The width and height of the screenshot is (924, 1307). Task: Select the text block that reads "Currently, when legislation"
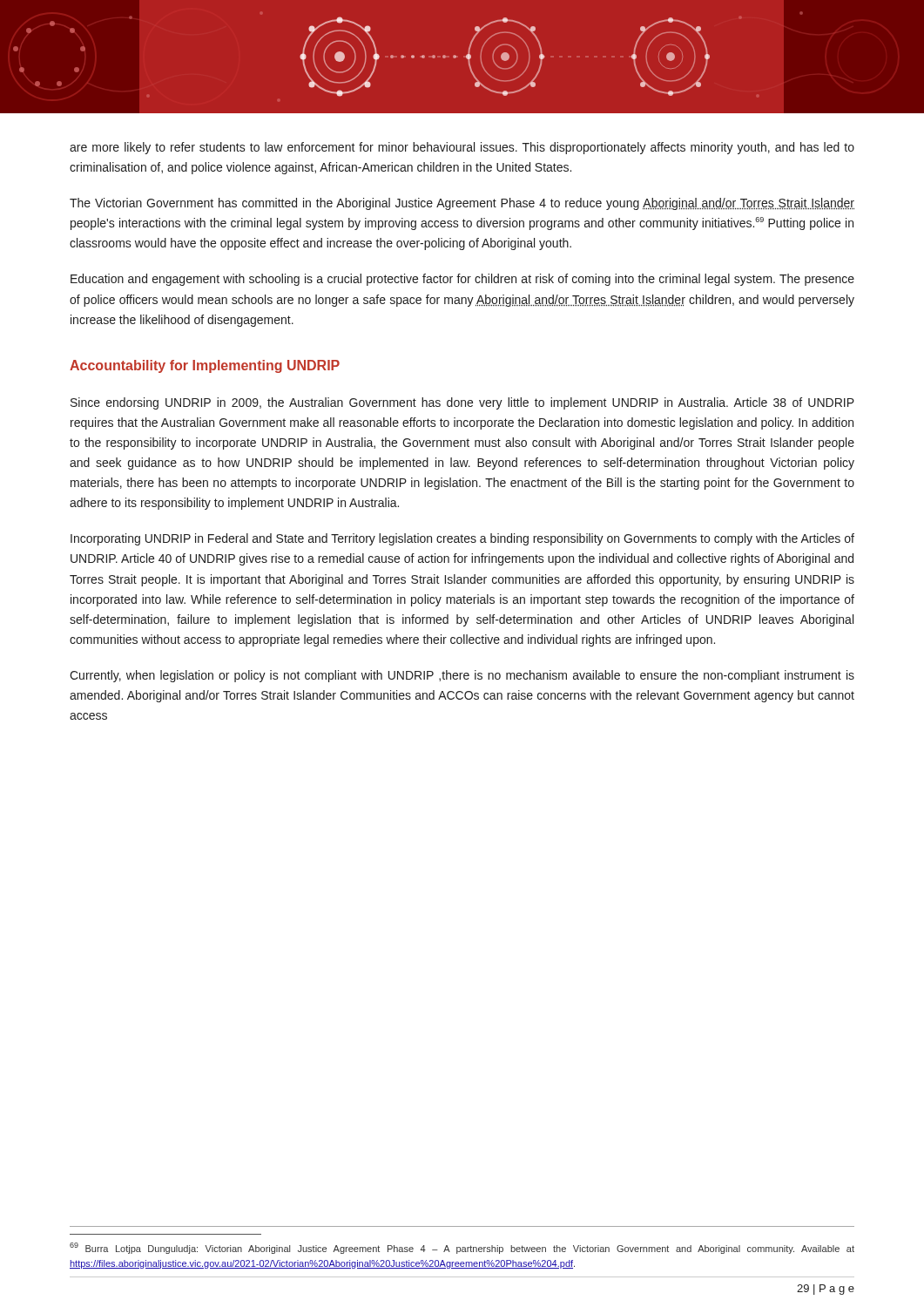click(462, 695)
